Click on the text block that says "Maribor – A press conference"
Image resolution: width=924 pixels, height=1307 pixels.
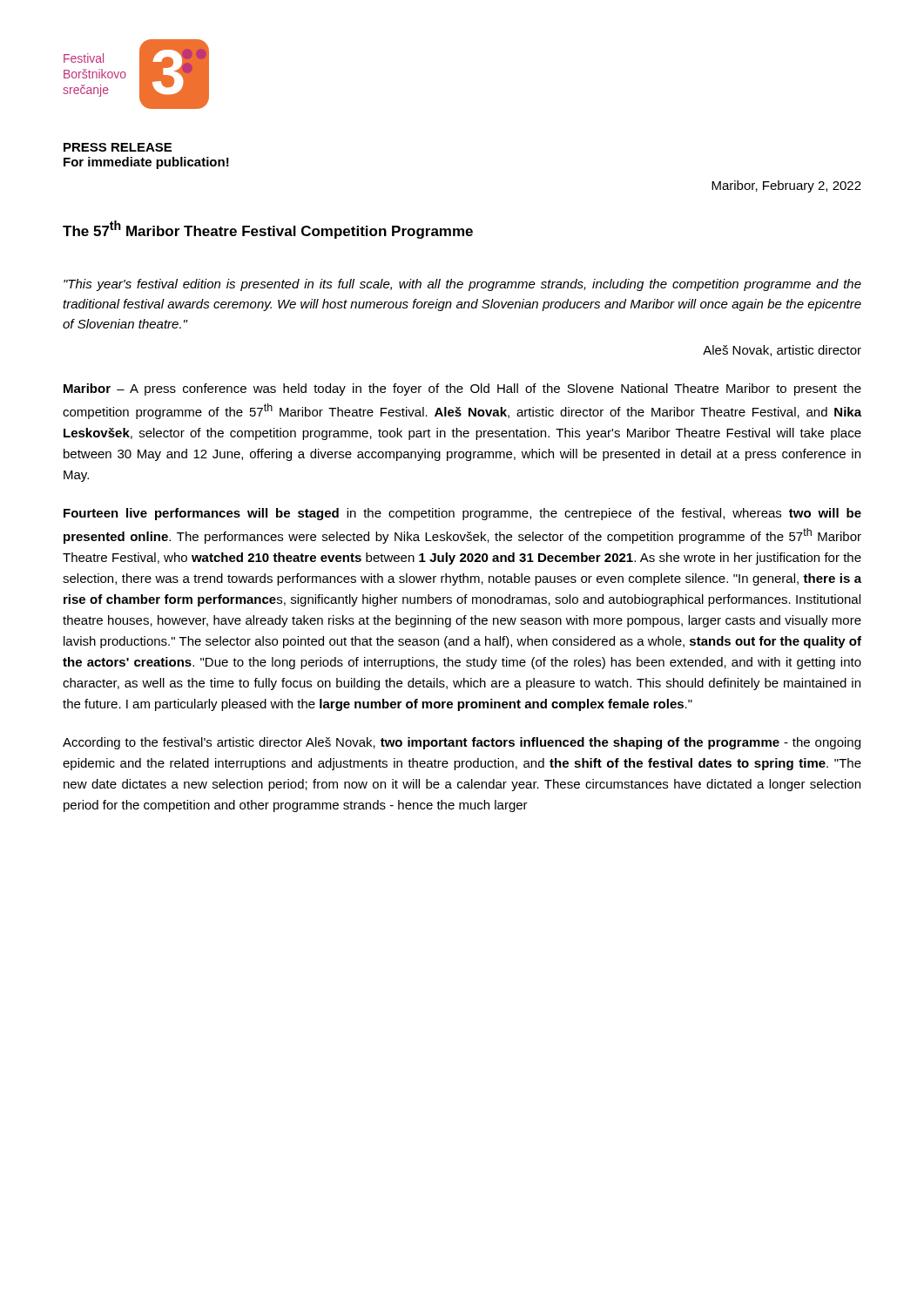[462, 432]
